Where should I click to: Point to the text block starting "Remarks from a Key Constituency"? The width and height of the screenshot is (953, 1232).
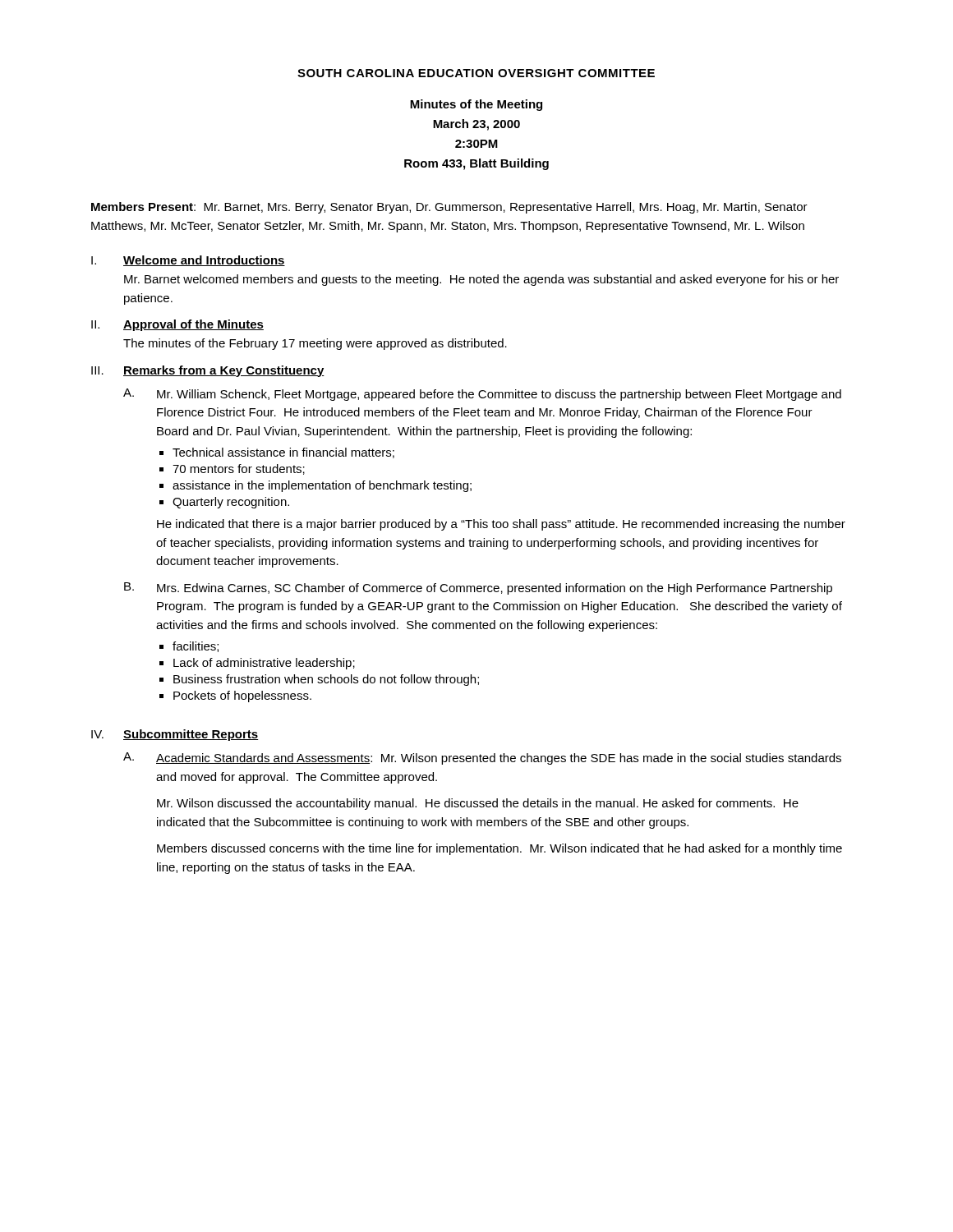pyautogui.click(x=224, y=370)
